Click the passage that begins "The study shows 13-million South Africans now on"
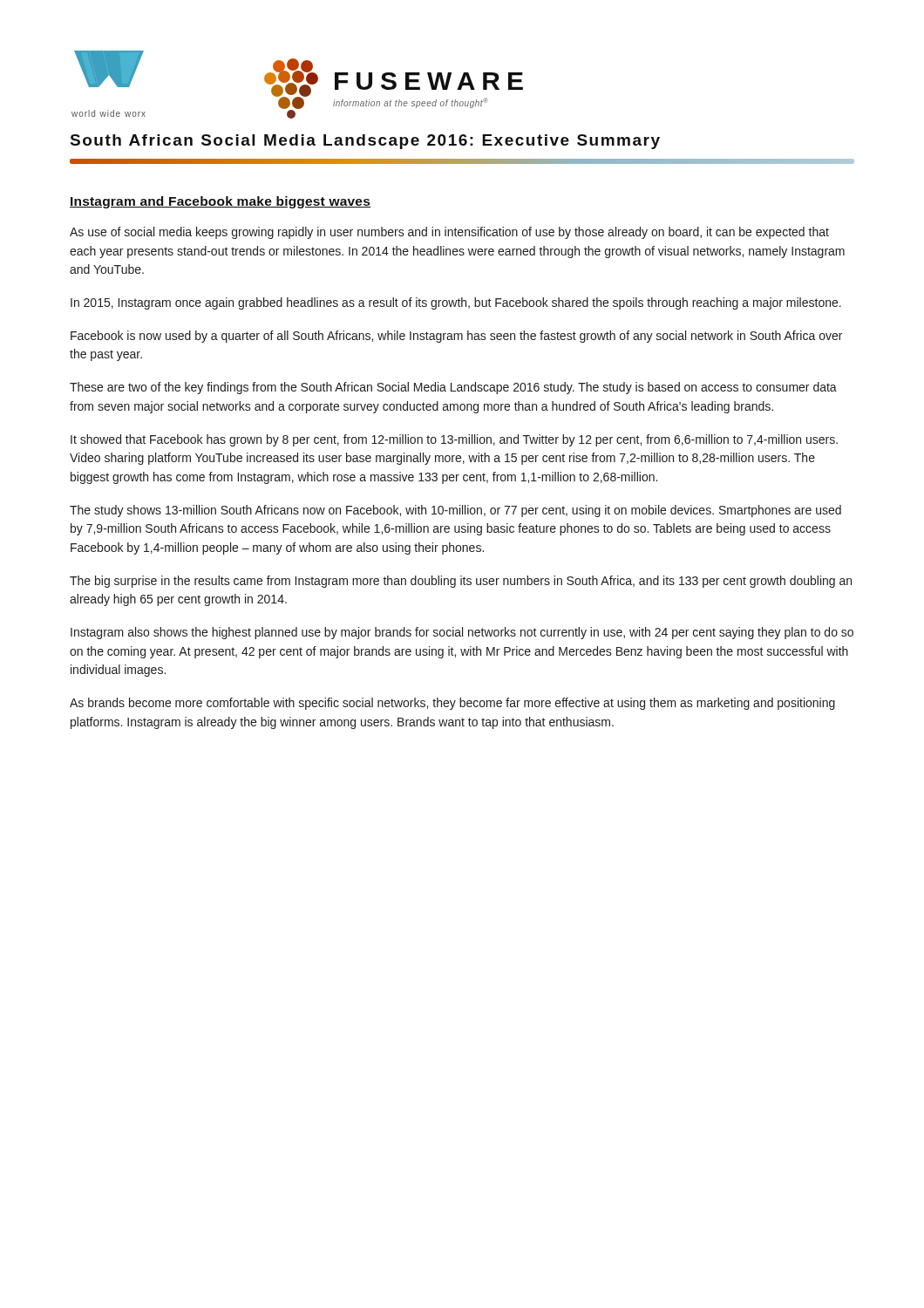Viewport: 924px width, 1308px height. 456,529
